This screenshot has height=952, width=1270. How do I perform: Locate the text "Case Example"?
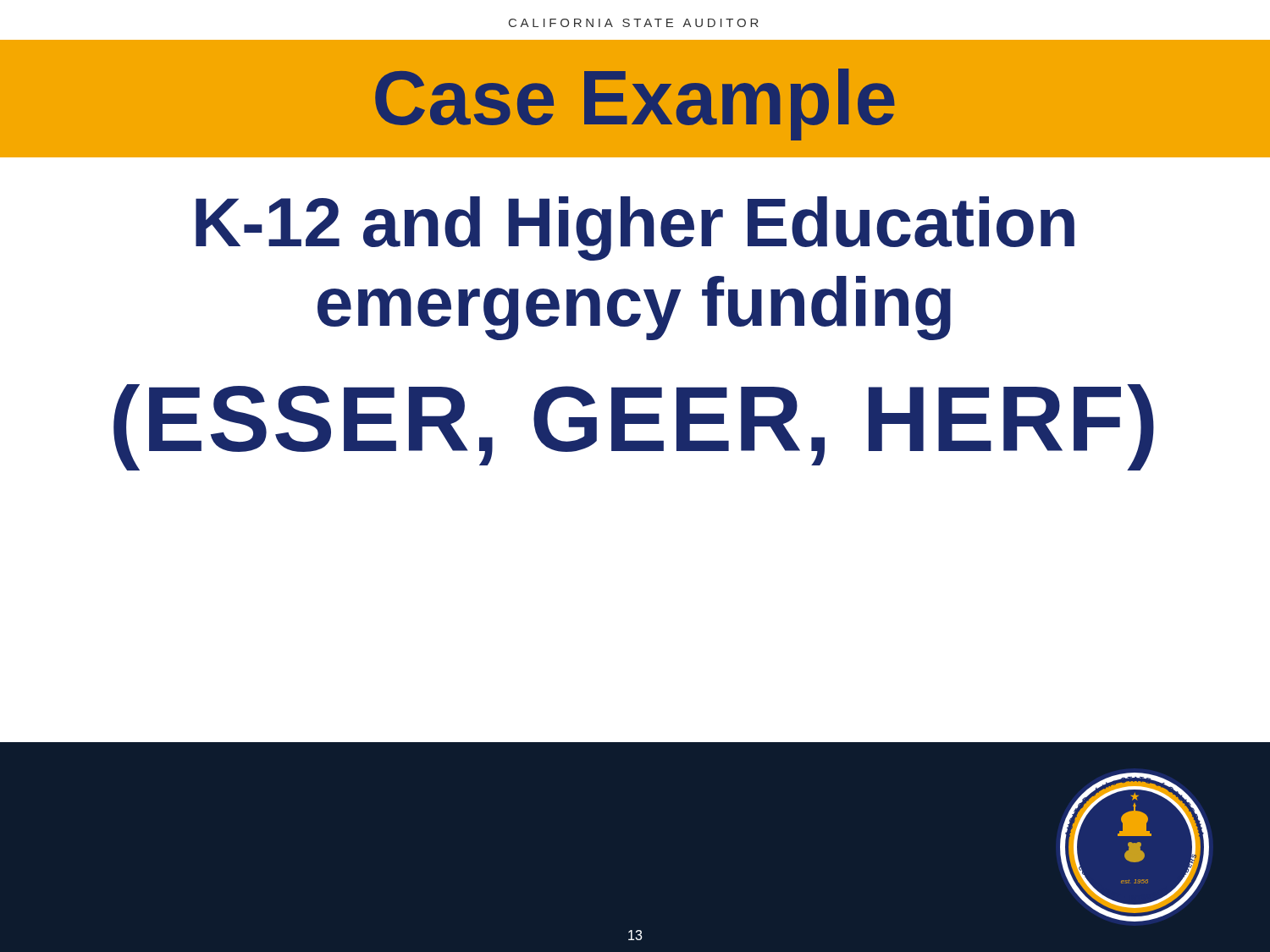click(x=635, y=98)
